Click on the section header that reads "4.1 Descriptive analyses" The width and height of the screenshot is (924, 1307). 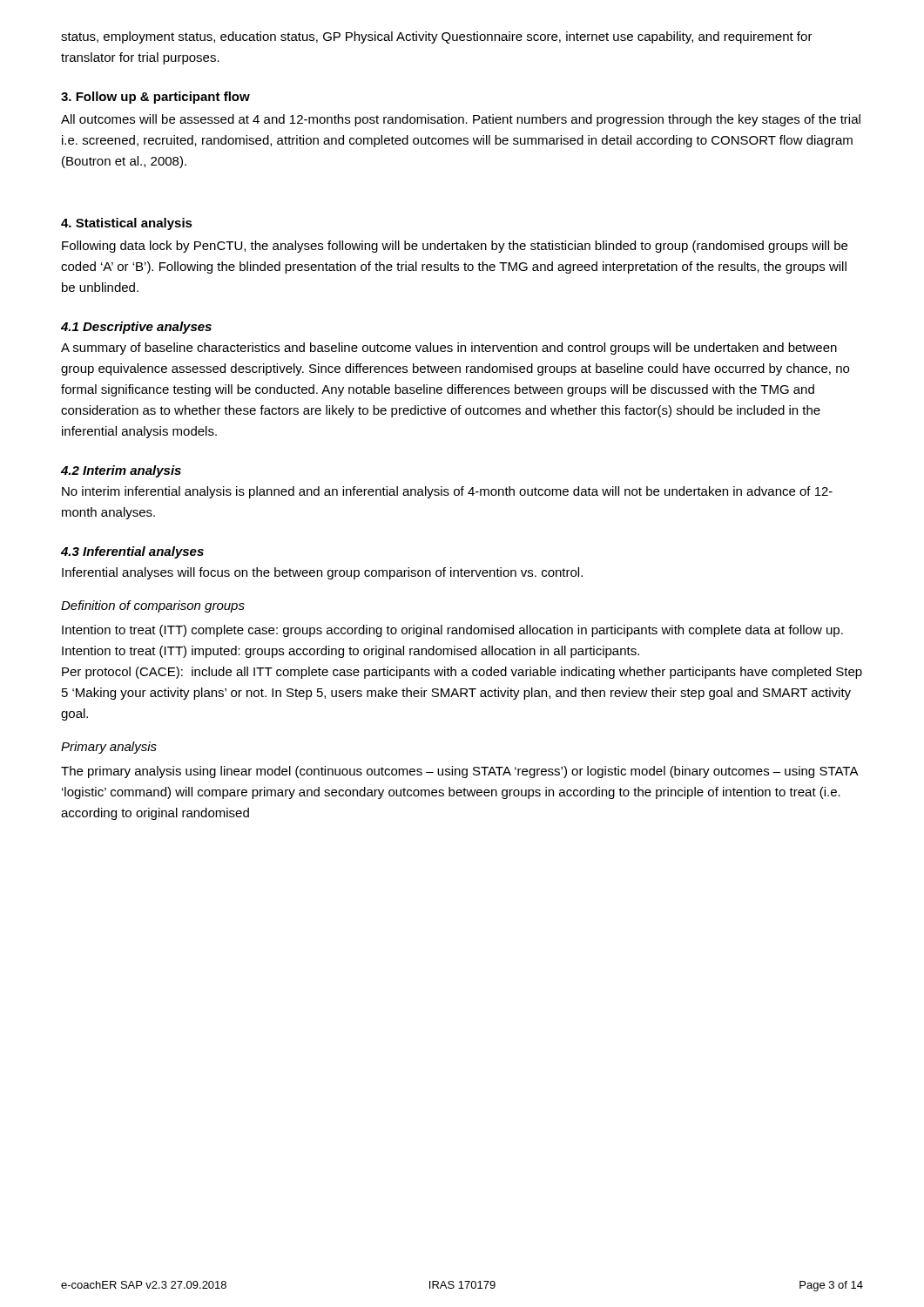click(137, 326)
